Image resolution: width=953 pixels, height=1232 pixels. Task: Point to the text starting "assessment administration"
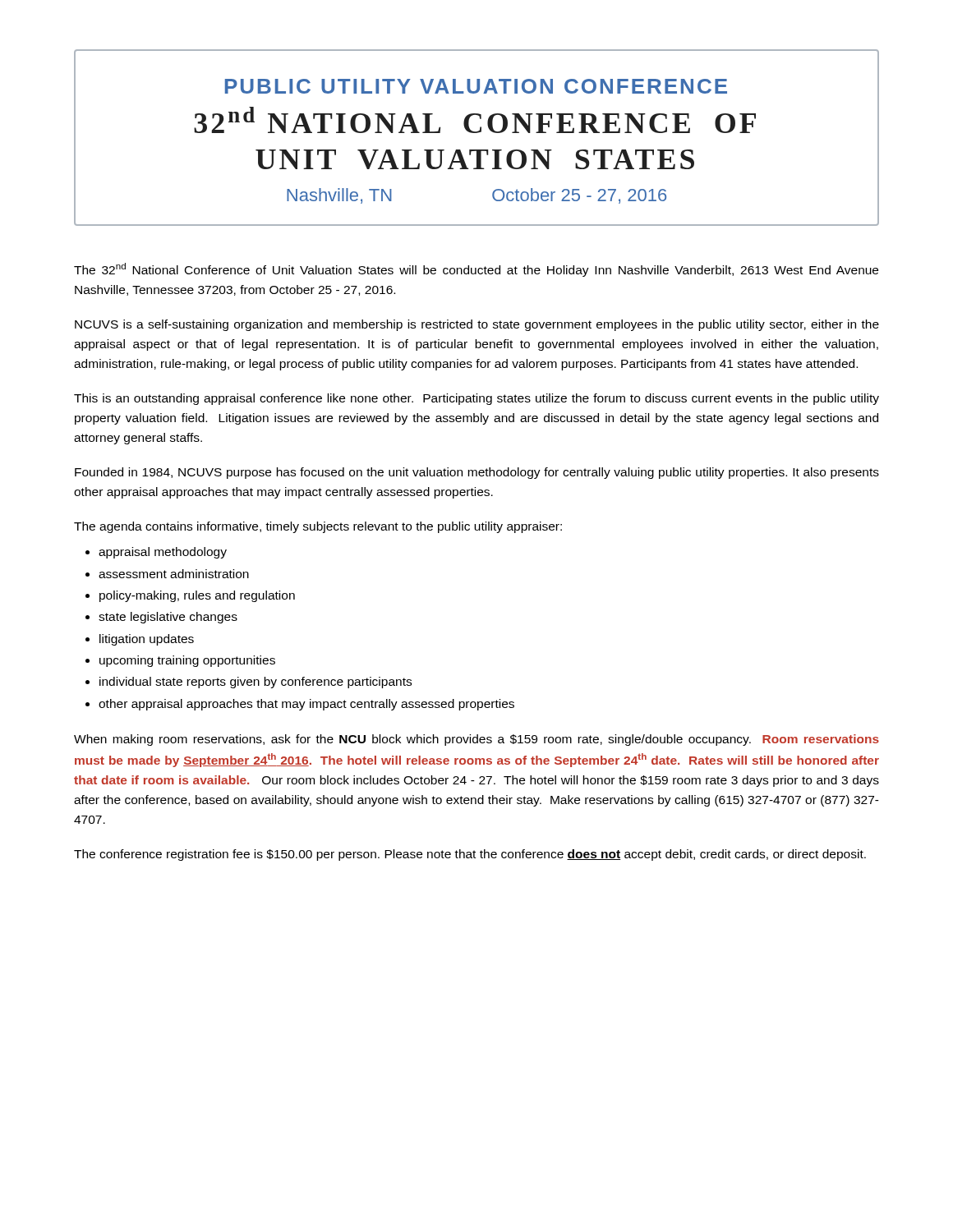pyautogui.click(x=174, y=573)
